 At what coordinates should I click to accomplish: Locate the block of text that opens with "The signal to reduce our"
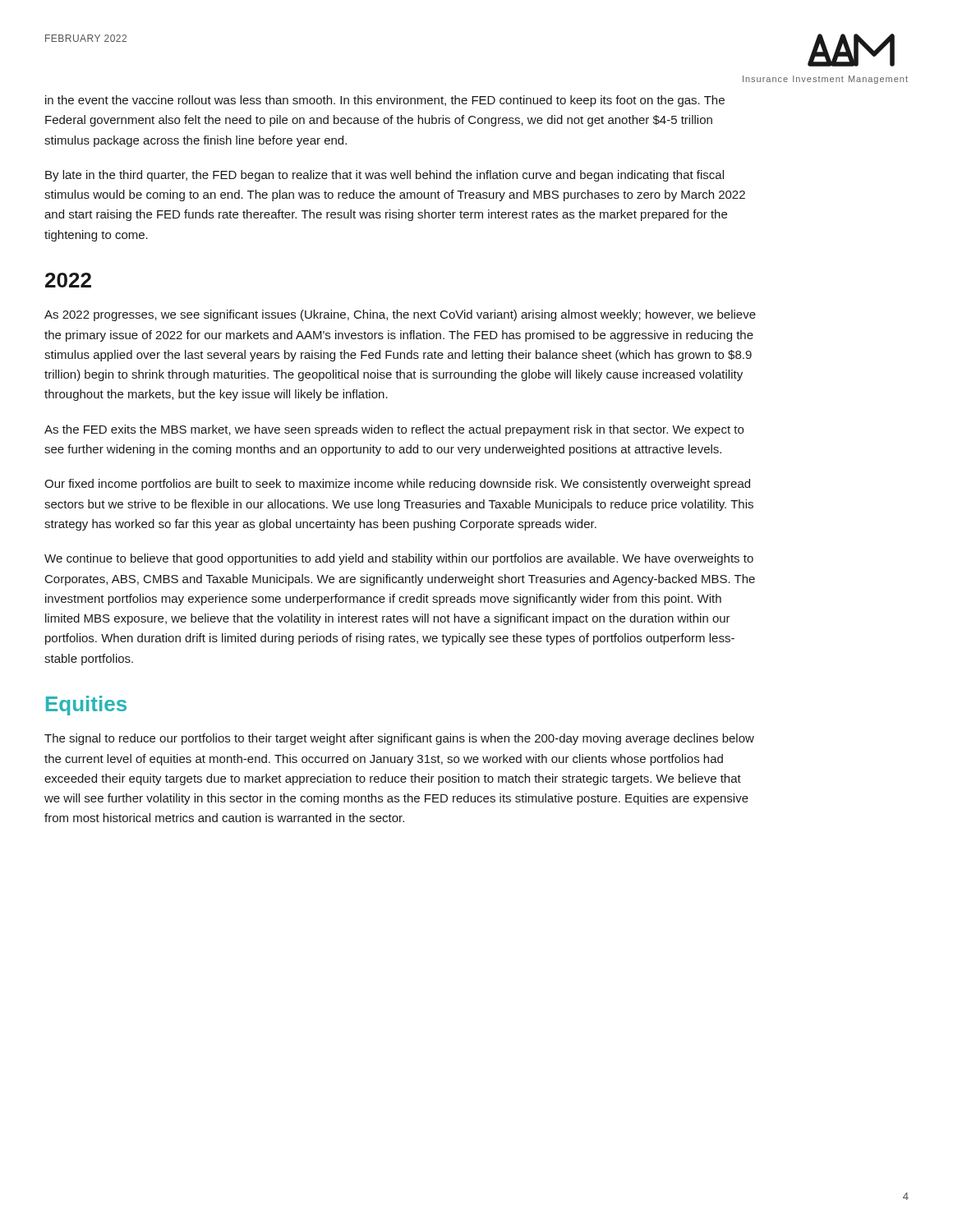(399, 778)
